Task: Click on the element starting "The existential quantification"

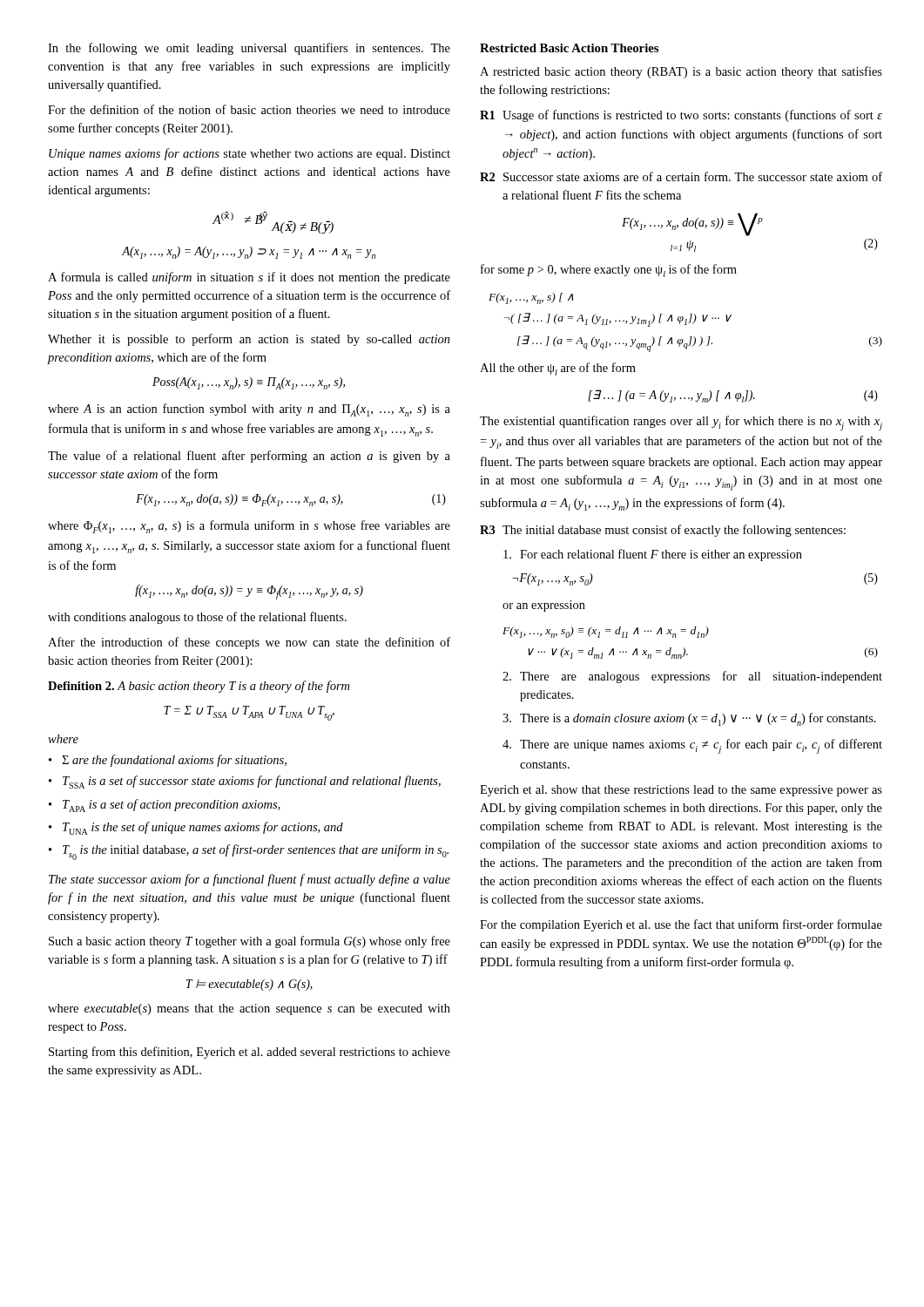Action: click(x=681, y=463)
